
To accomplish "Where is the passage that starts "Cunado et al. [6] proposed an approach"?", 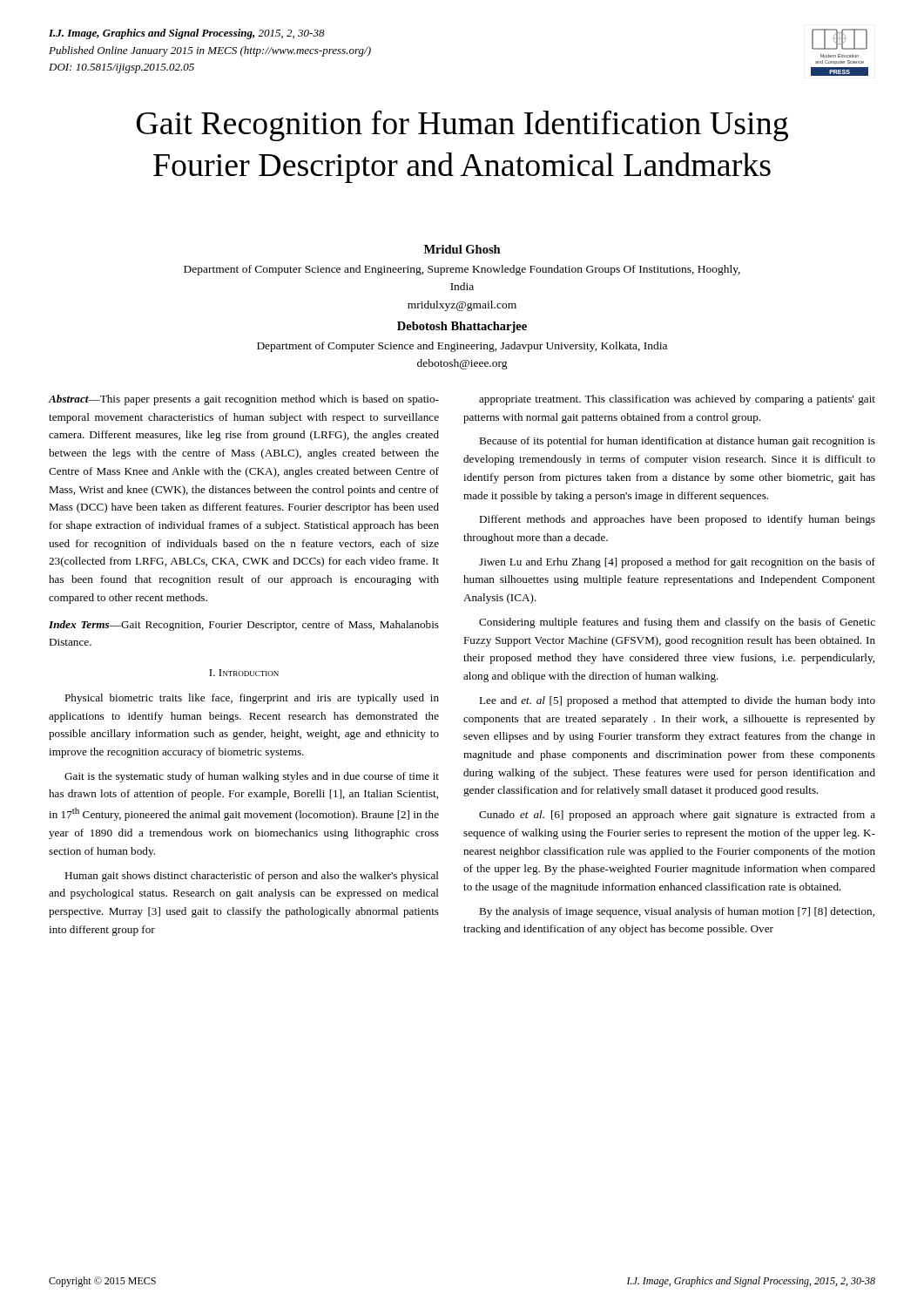I will point(669,850).
